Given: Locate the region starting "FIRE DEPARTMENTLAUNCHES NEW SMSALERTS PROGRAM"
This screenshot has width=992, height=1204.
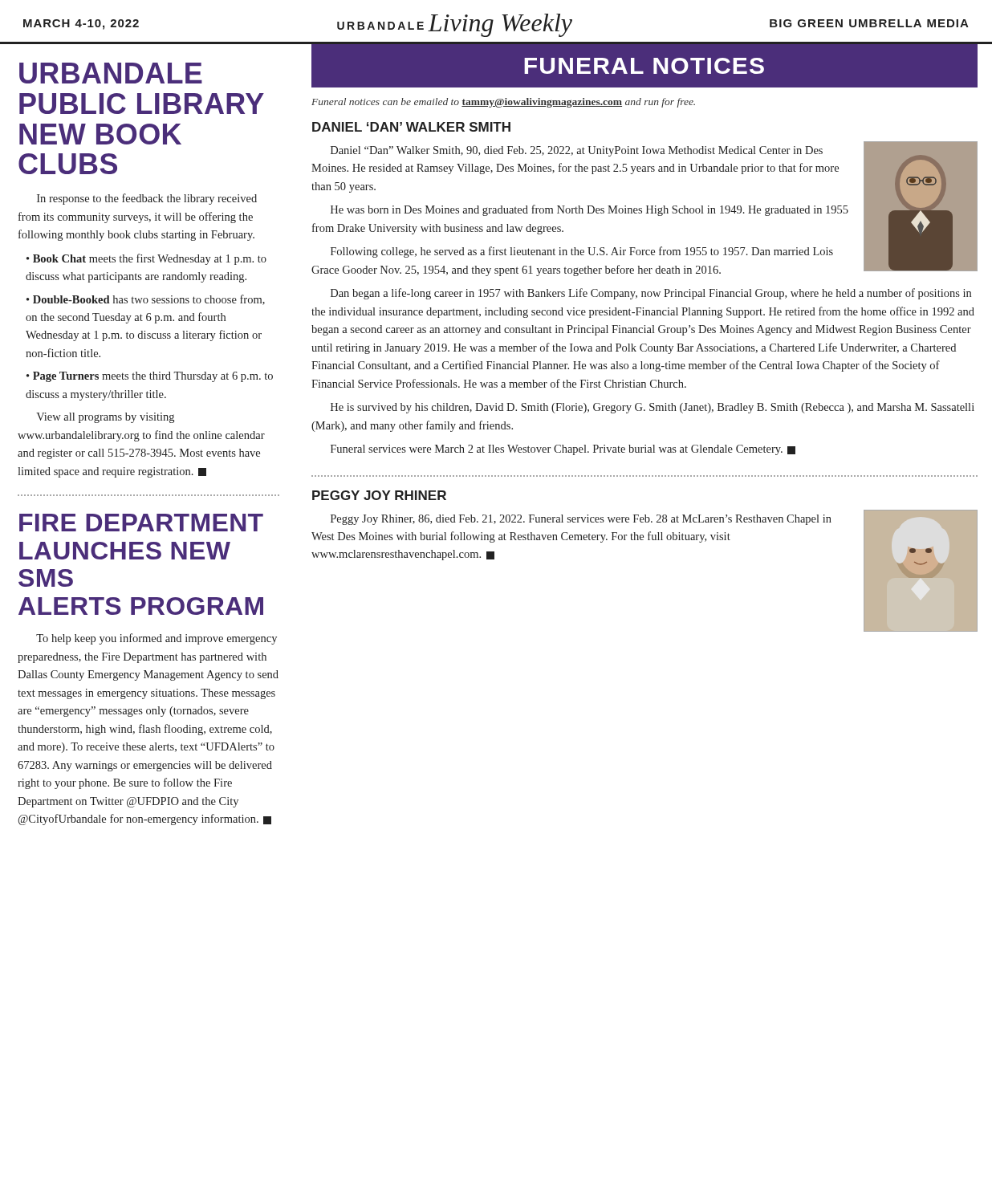Looking at the screenshot, I should click(x=141, y=564).
